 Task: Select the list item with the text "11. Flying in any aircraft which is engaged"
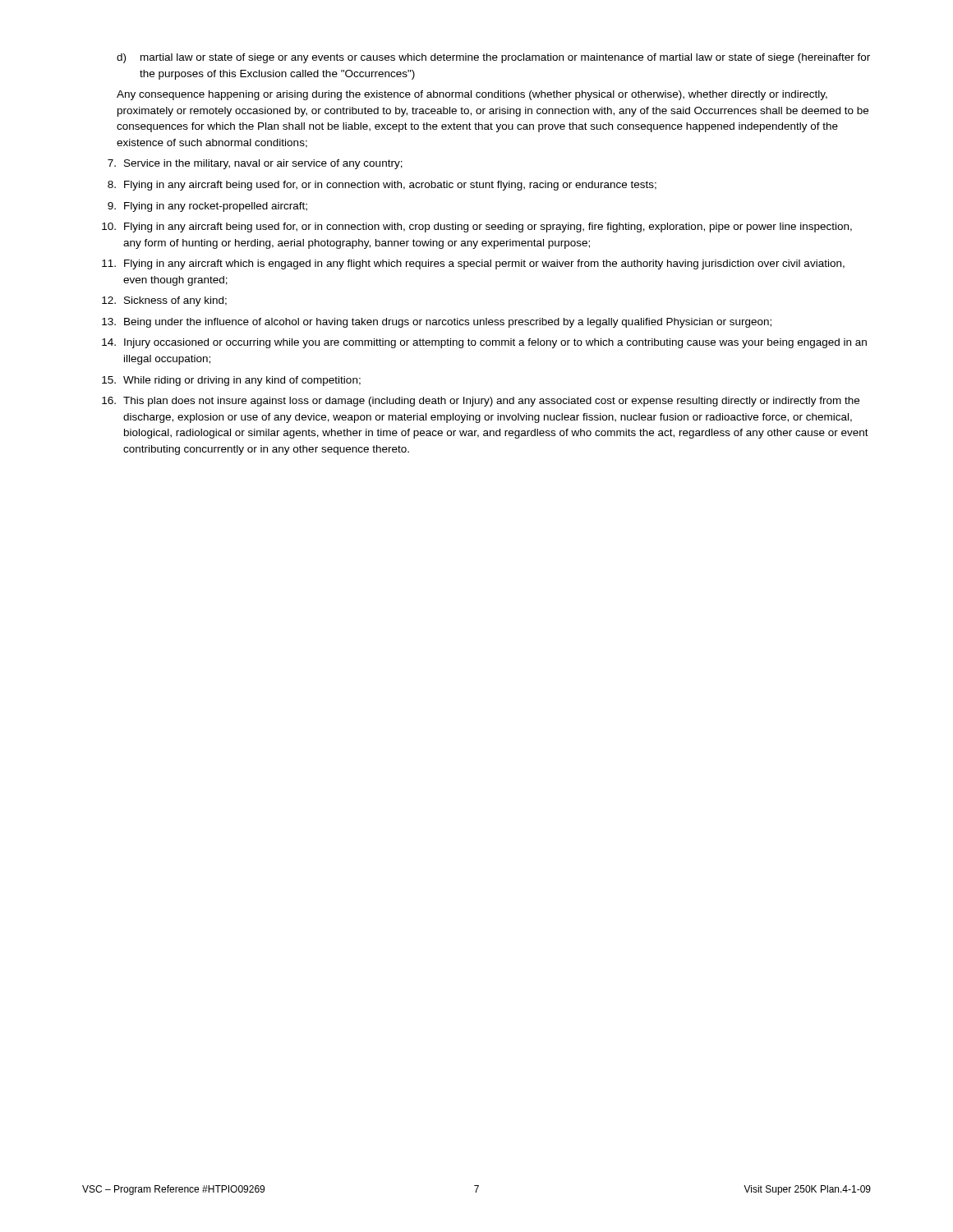tap(476, 272)
